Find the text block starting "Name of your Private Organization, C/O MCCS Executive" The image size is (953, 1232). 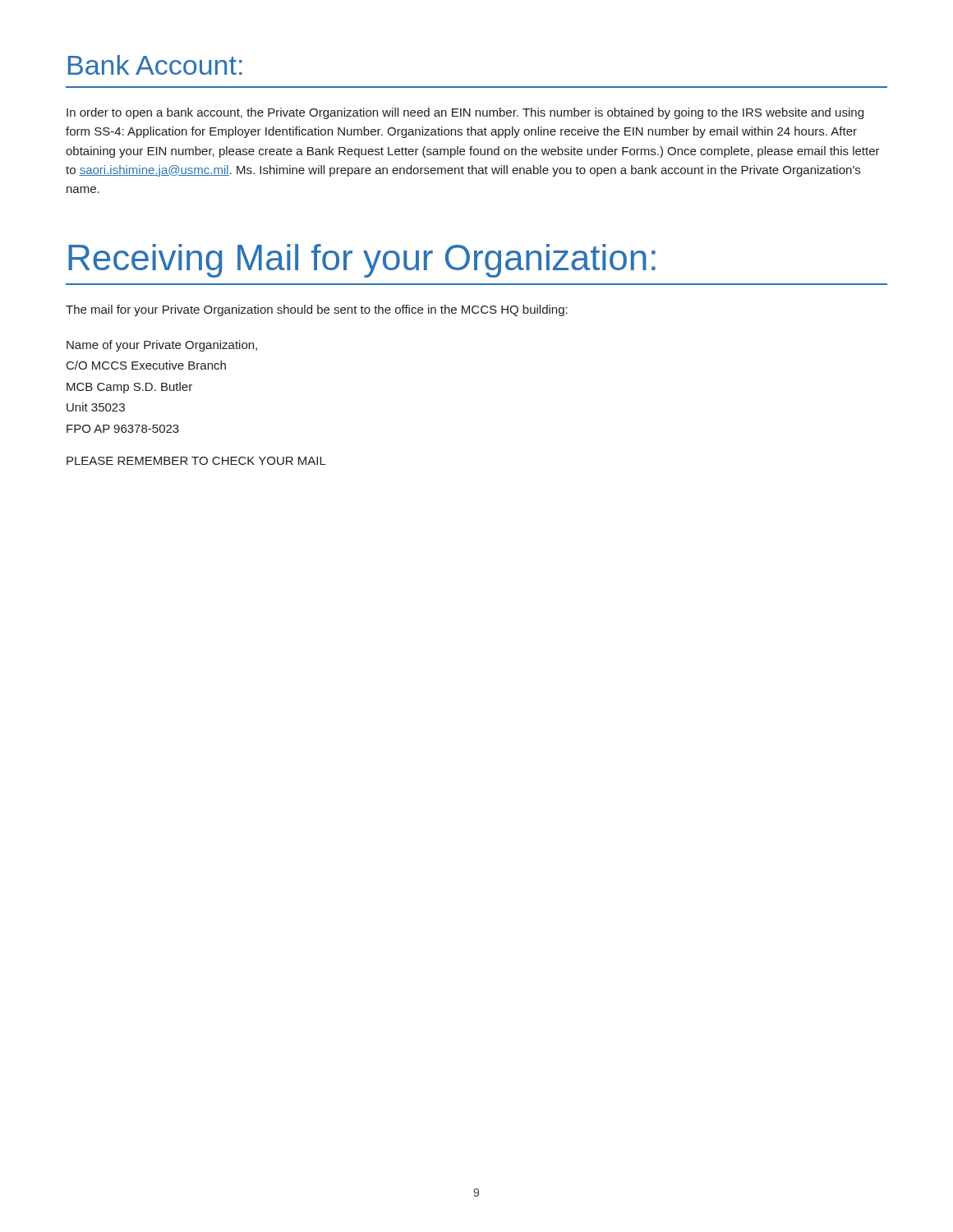tap(162, 386)
